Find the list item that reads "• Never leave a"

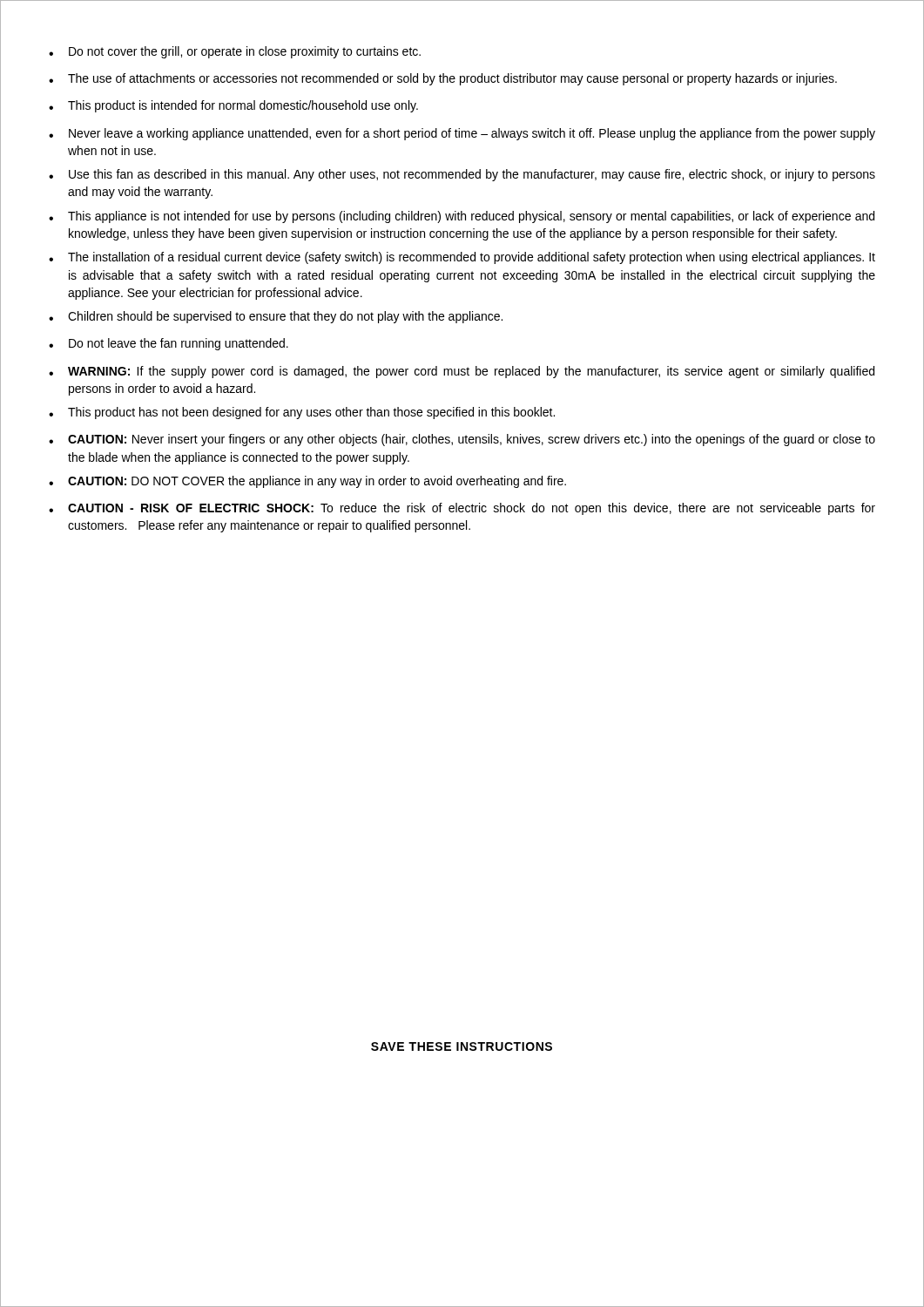(462, 142)
